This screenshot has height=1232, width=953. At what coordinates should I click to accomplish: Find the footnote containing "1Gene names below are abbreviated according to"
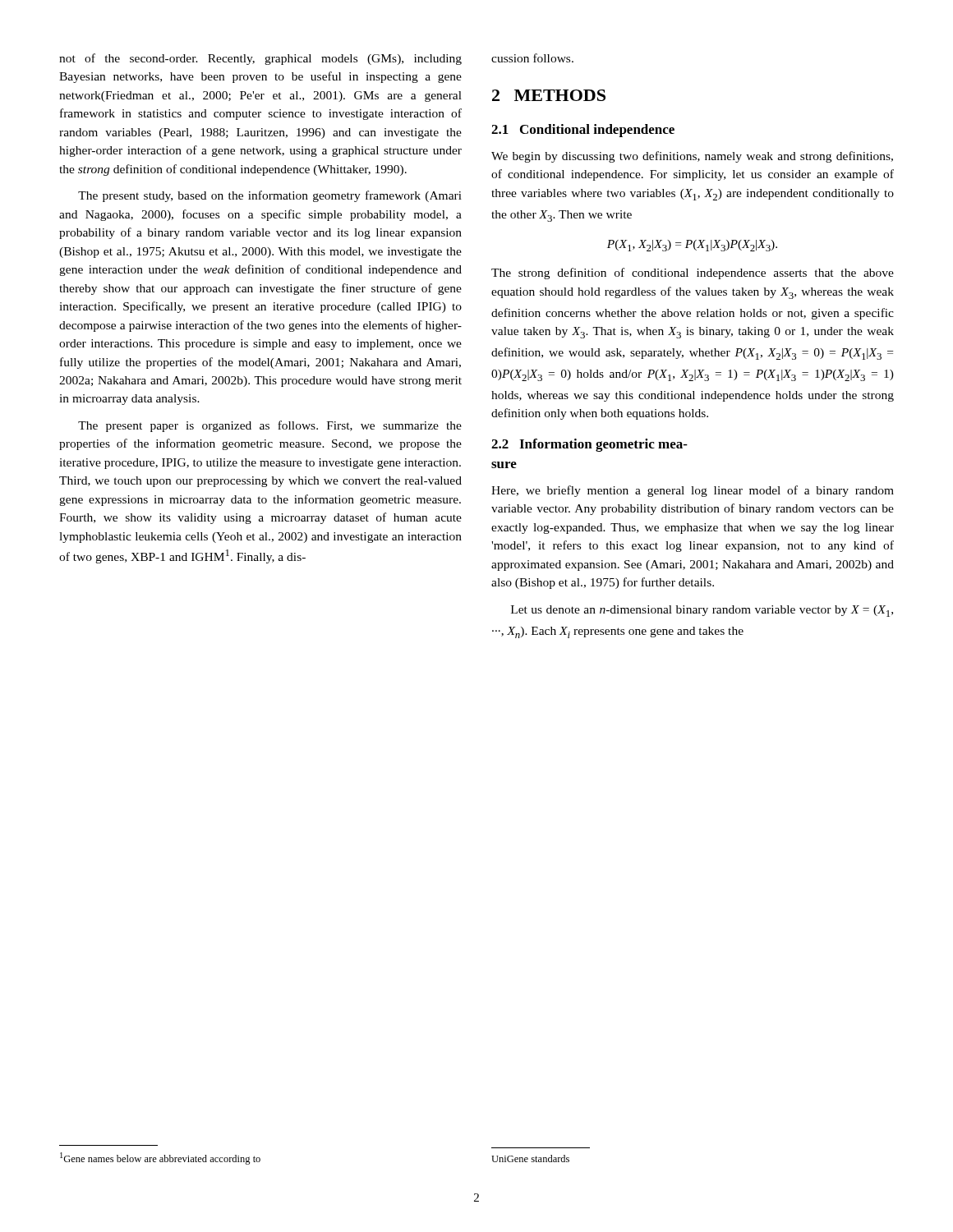click(260, 1158)
